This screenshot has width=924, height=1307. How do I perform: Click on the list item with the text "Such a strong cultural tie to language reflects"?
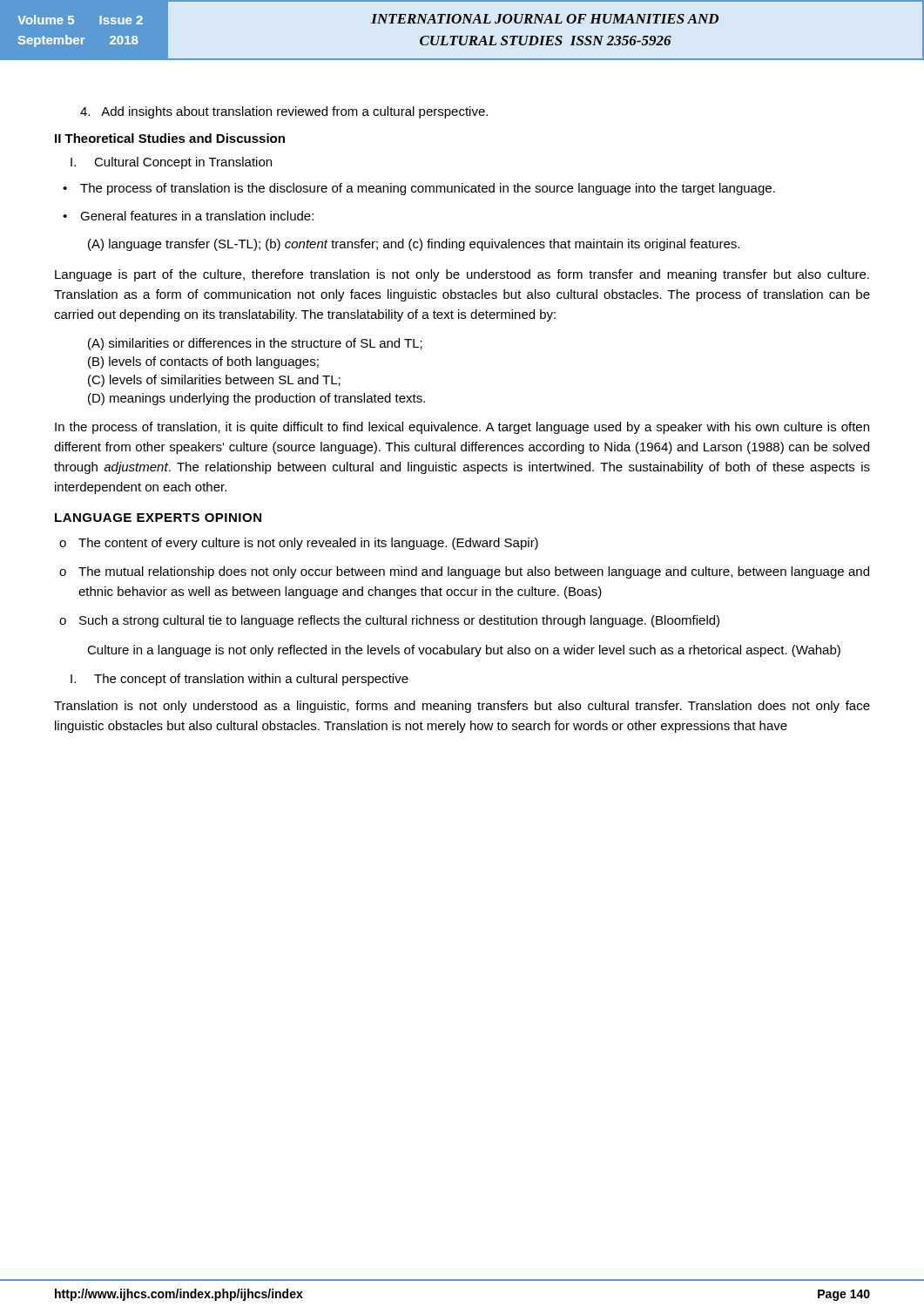pyautogui.click(x=399, y=620)
